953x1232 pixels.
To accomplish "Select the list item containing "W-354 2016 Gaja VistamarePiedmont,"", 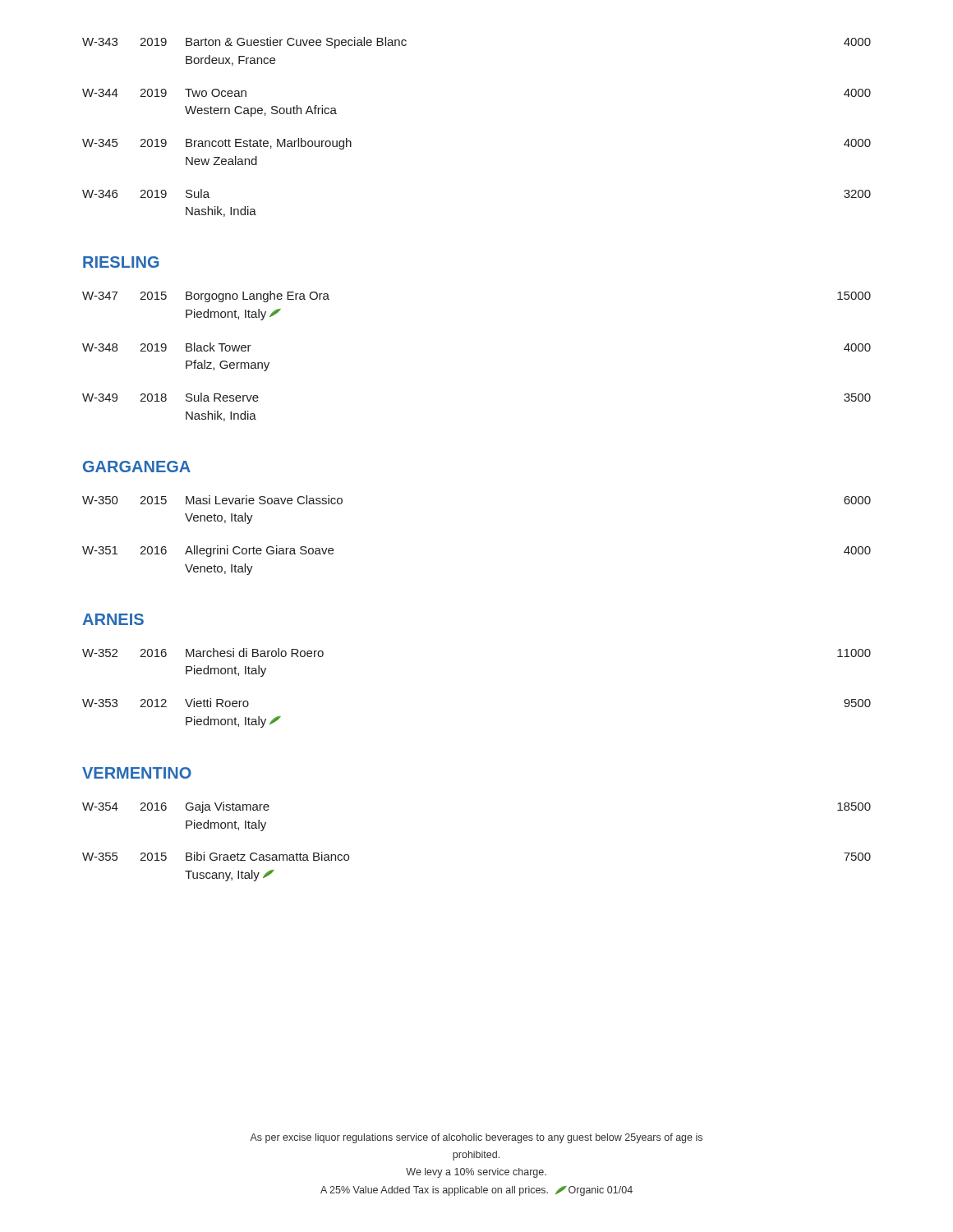I will click(92, 807).
